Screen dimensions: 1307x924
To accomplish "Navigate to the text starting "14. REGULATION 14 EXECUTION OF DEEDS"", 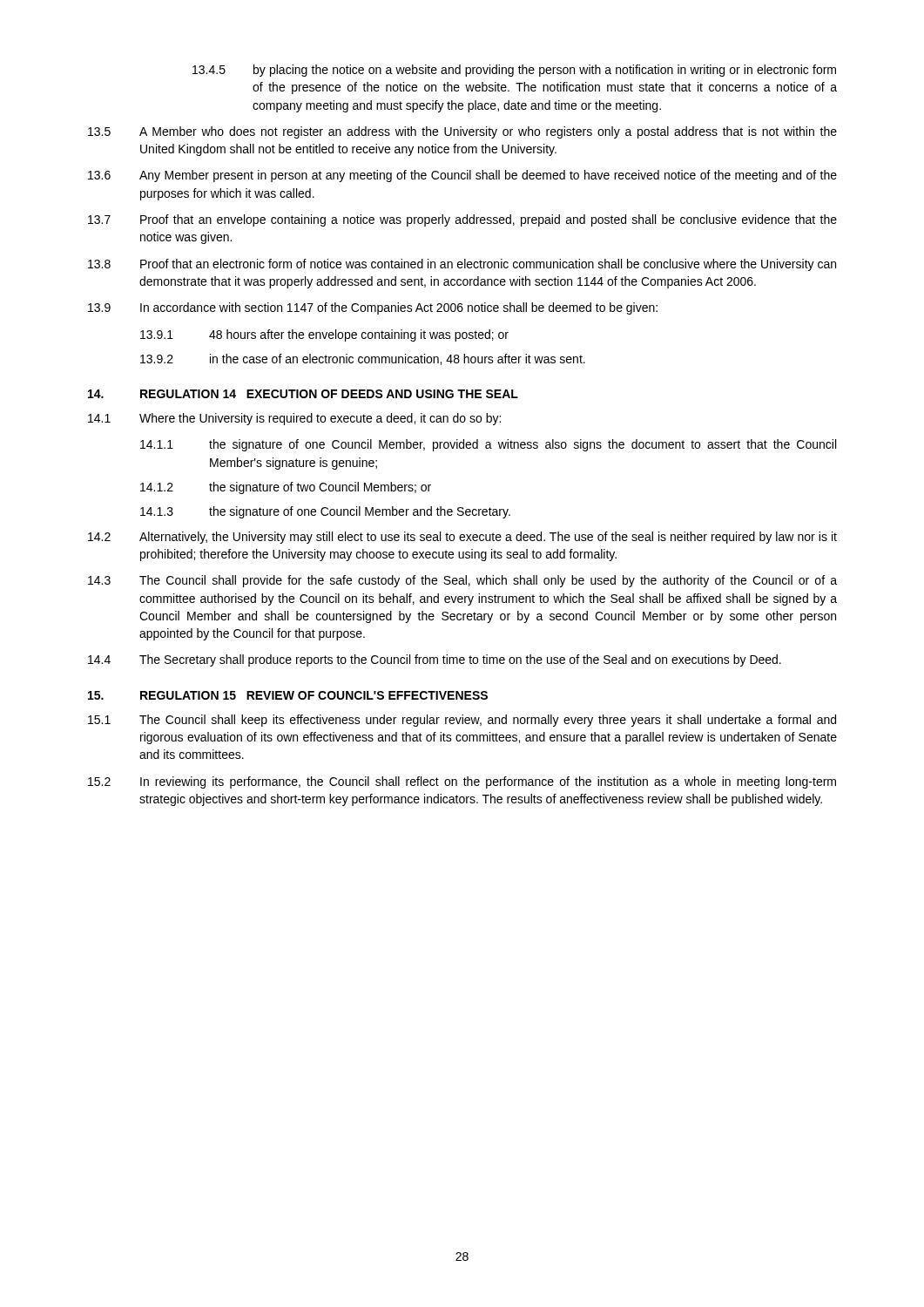I will (x=303, y=394).
